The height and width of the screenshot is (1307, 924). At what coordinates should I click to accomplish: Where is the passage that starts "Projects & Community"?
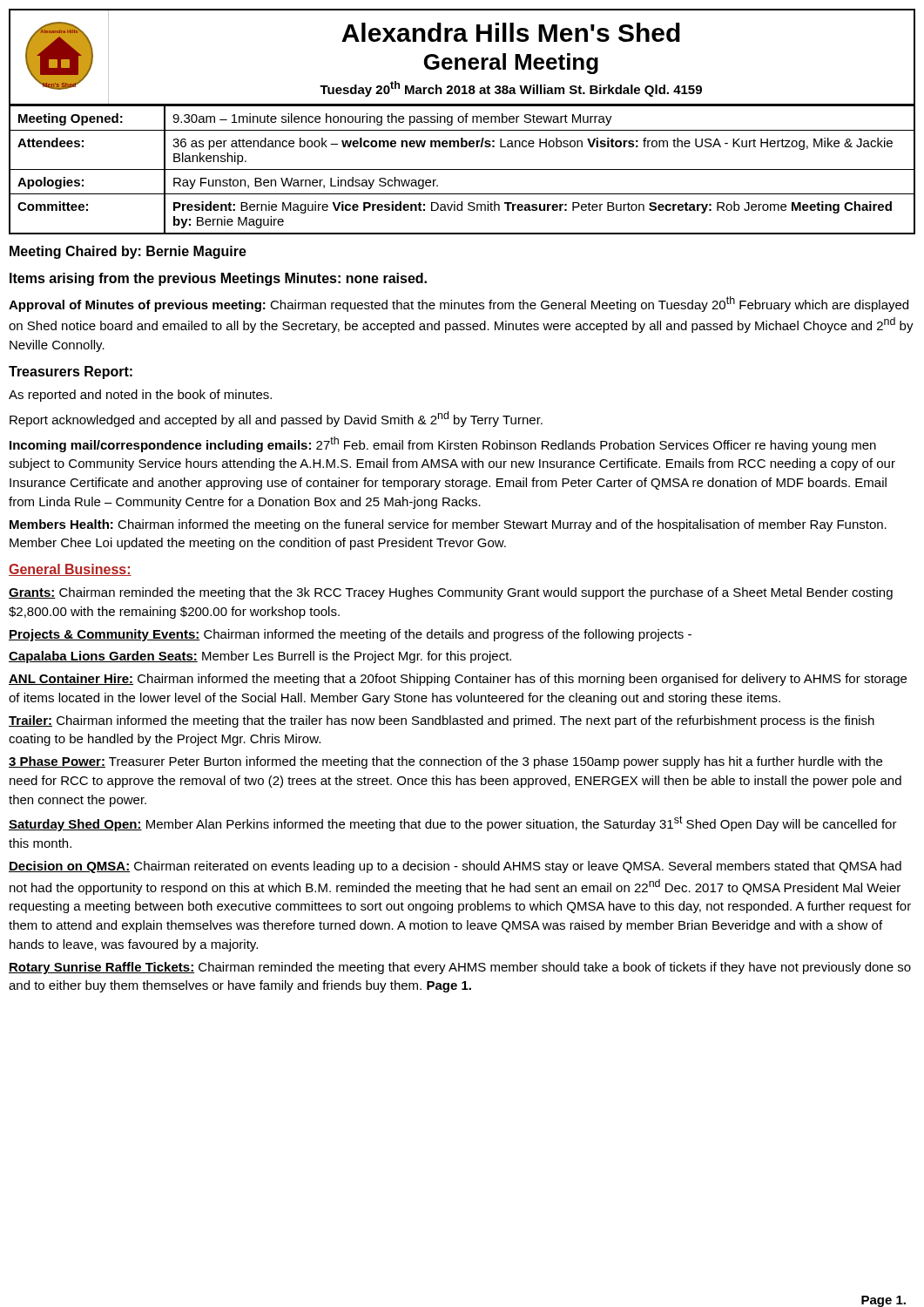pos(462,634)
